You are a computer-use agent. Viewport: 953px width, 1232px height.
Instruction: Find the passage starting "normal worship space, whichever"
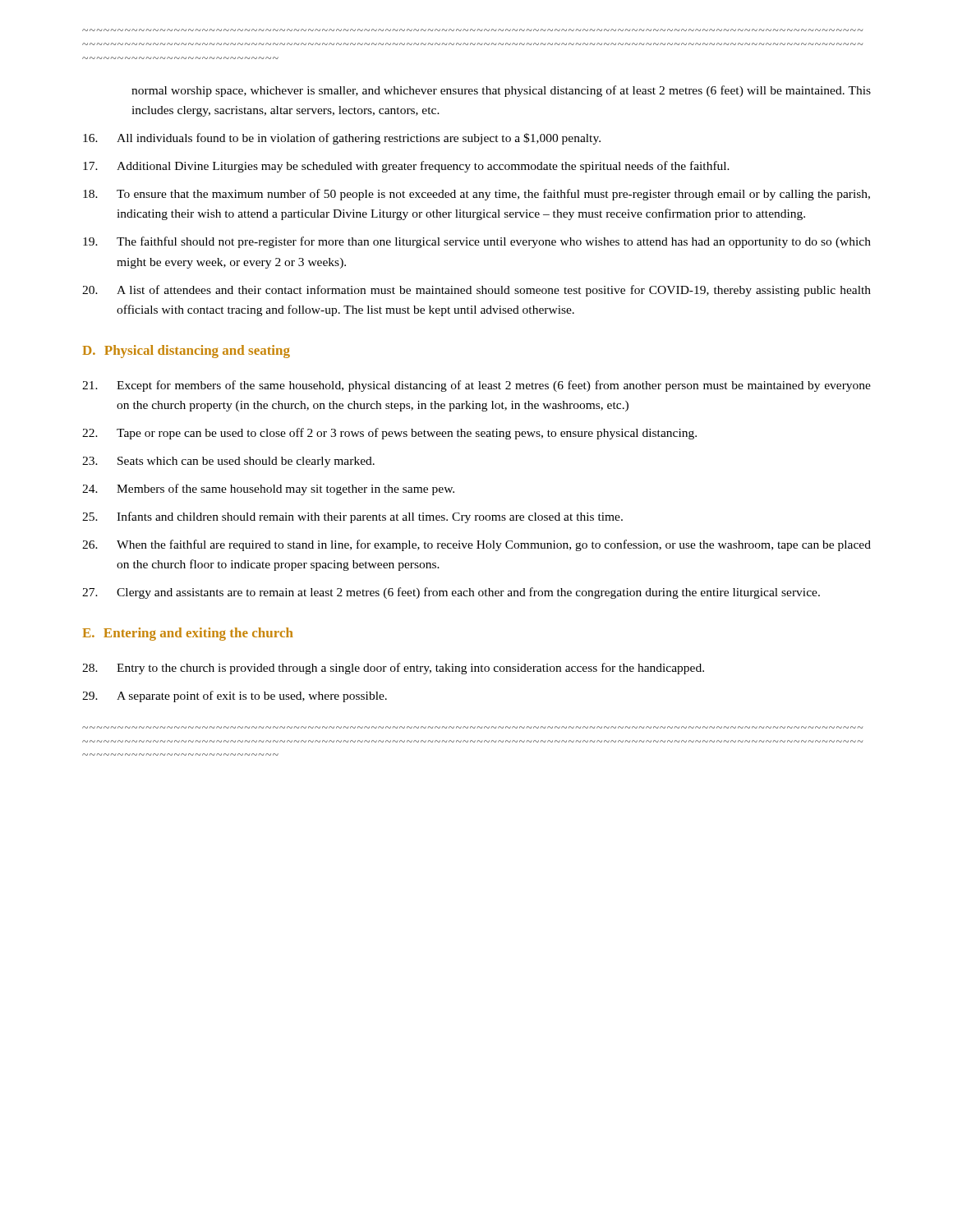(501, 100)
